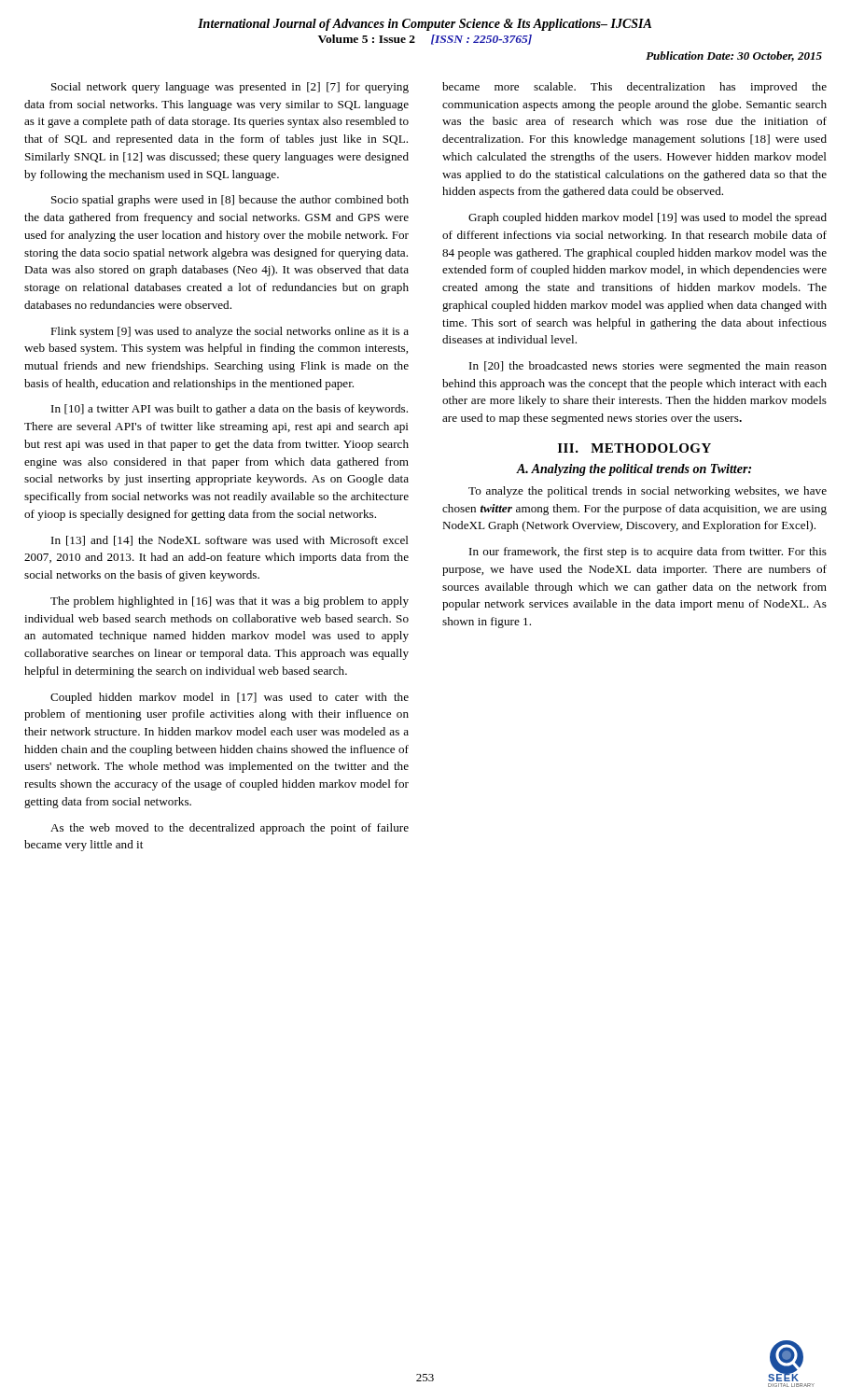The height and width of the screenshot is (1400, 850).
Task: Locate the section header that says "III. METHODOLOGY"
Action: tap(634, 448)
